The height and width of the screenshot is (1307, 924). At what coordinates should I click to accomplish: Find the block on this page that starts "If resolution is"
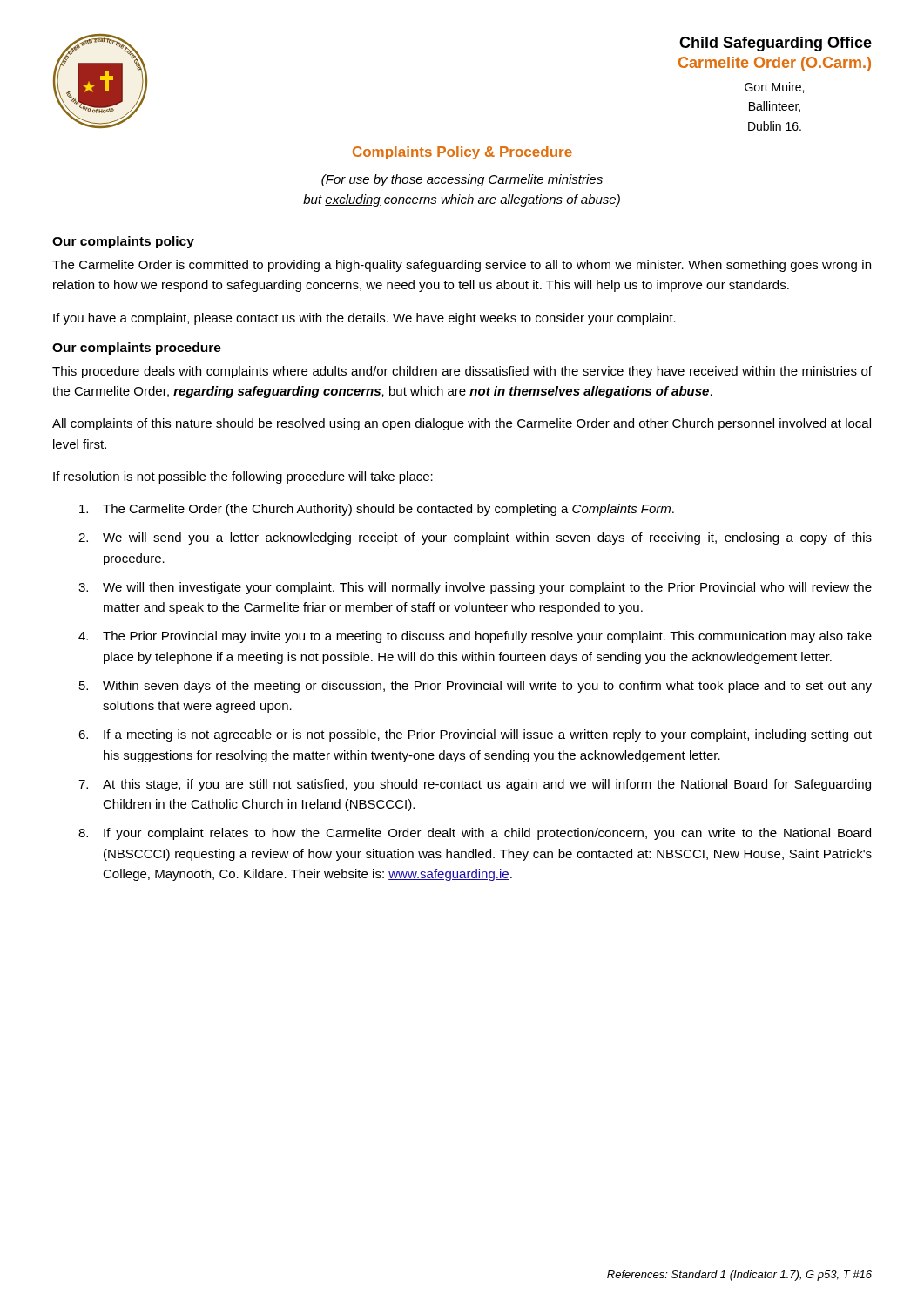click(x=243, y=476)
